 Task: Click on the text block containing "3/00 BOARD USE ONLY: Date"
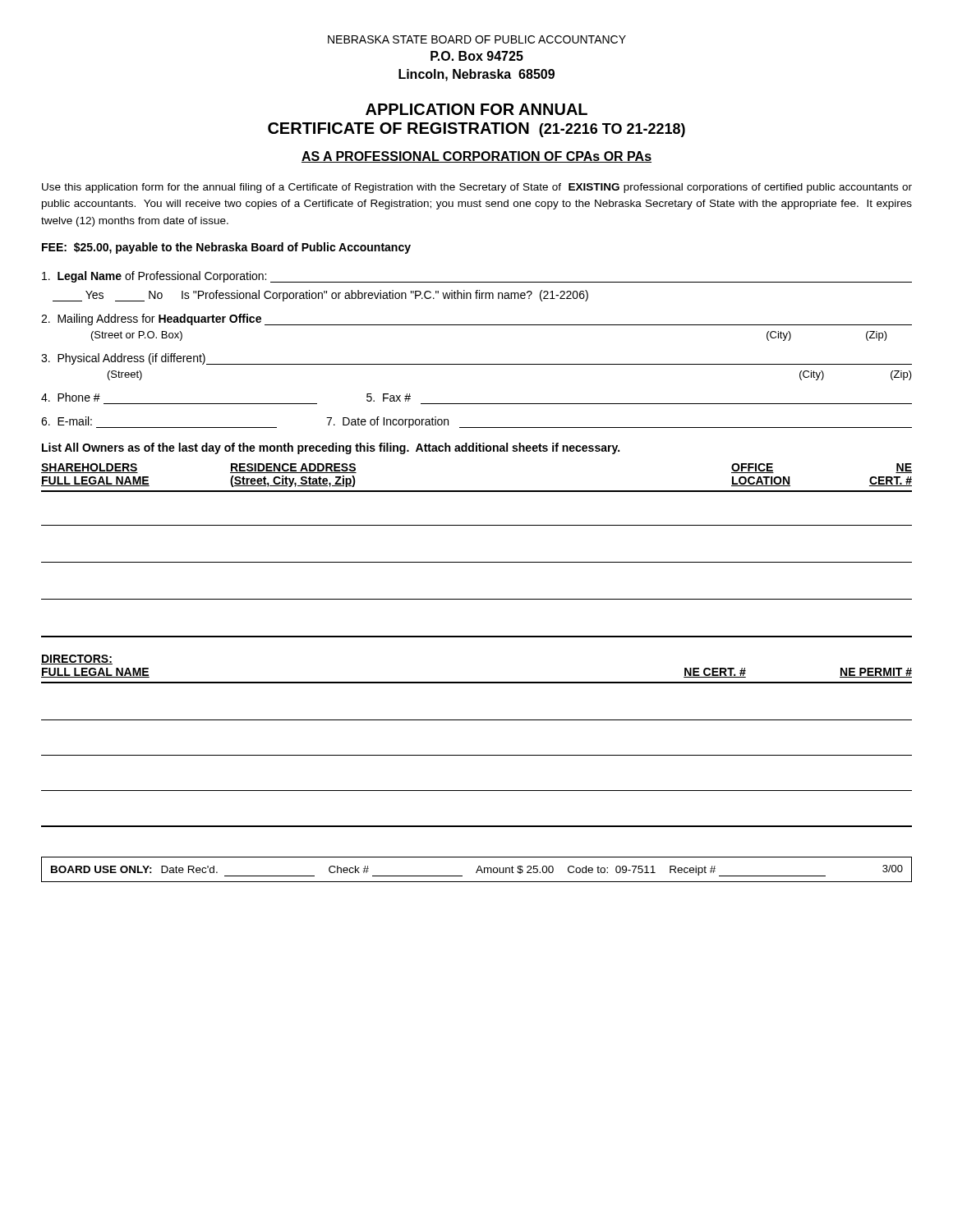click(476, 869)
